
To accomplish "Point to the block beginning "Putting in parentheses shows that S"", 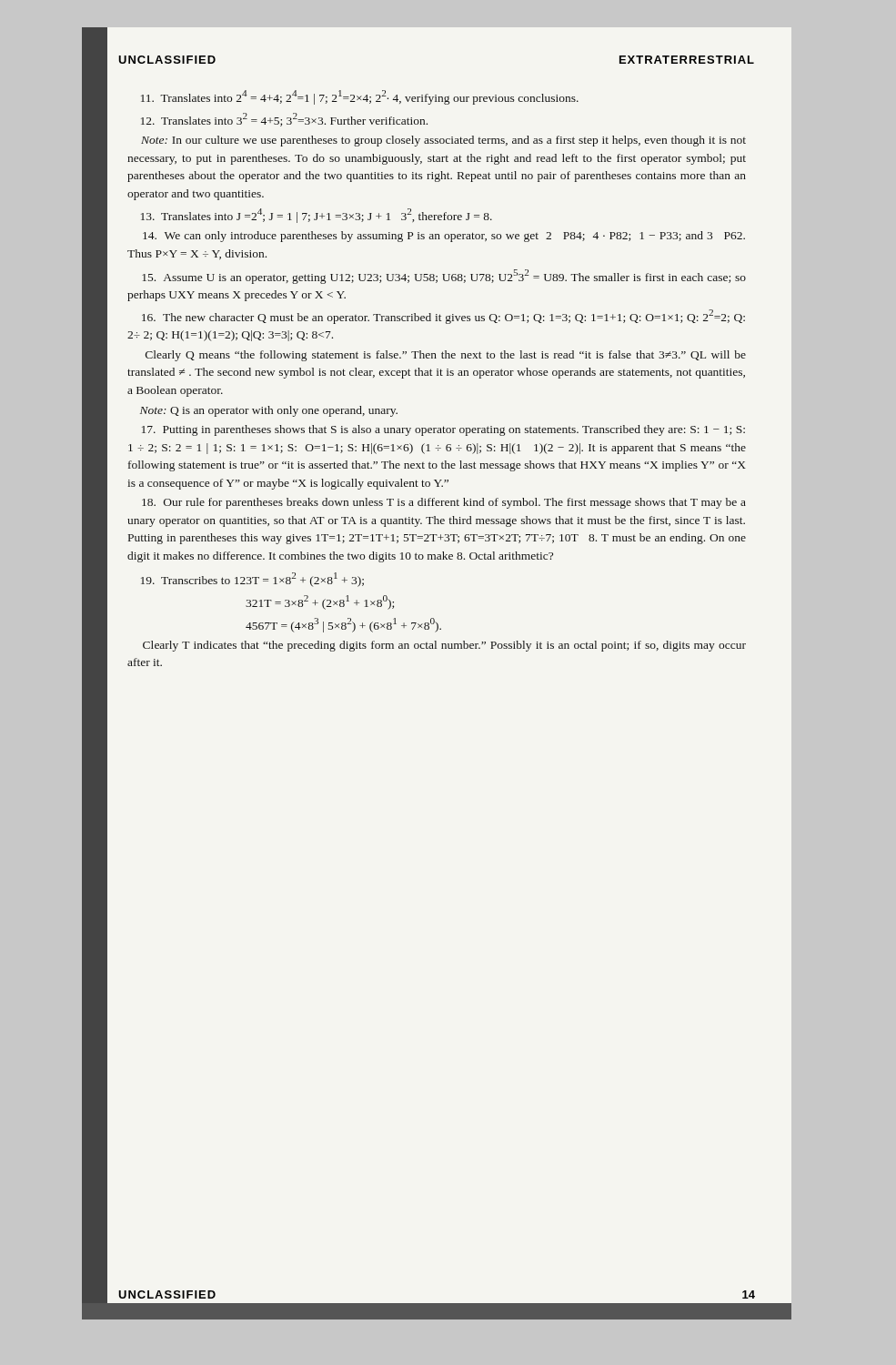I will [437, 456].
